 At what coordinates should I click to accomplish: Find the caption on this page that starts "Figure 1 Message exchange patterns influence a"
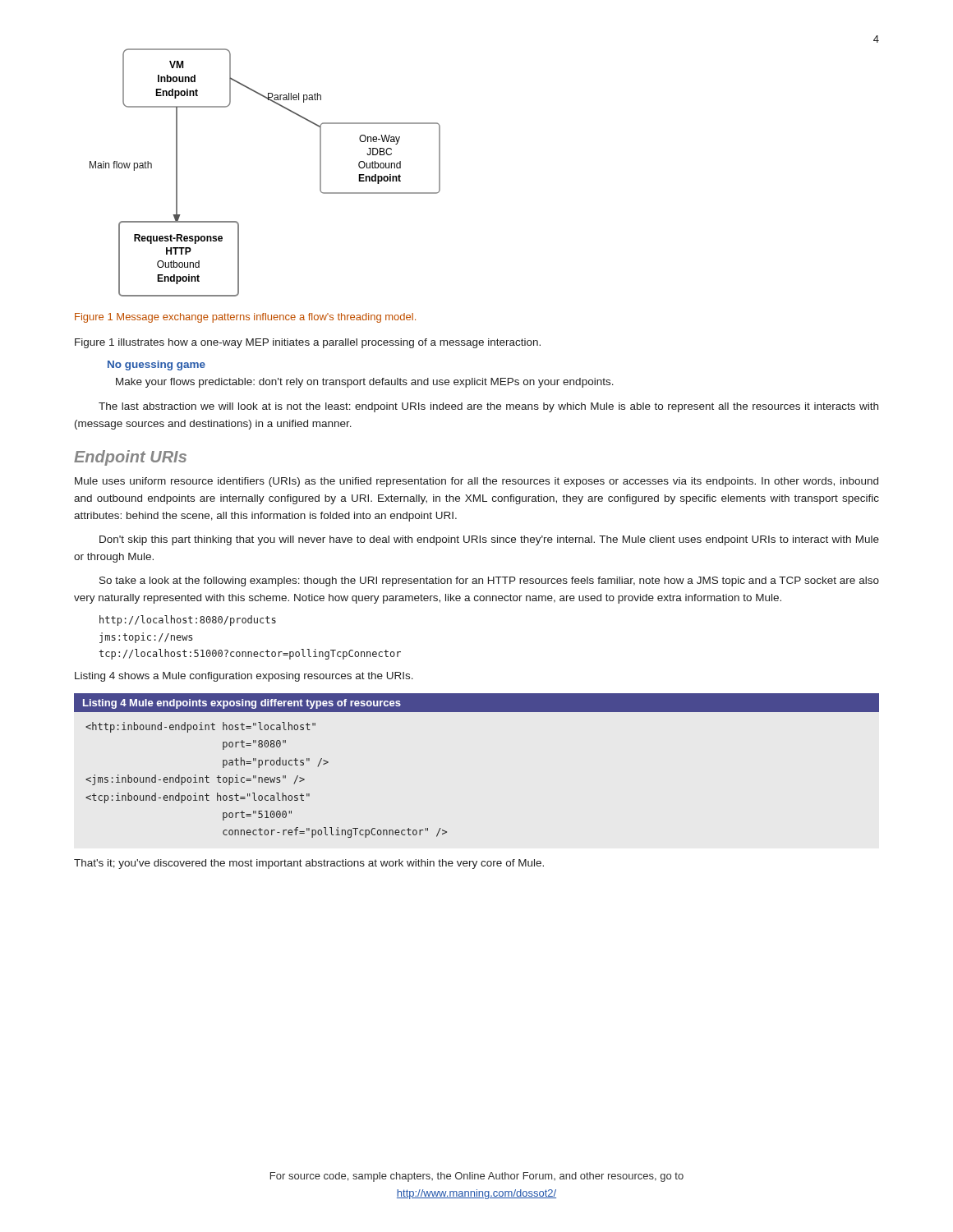[245, 317]
